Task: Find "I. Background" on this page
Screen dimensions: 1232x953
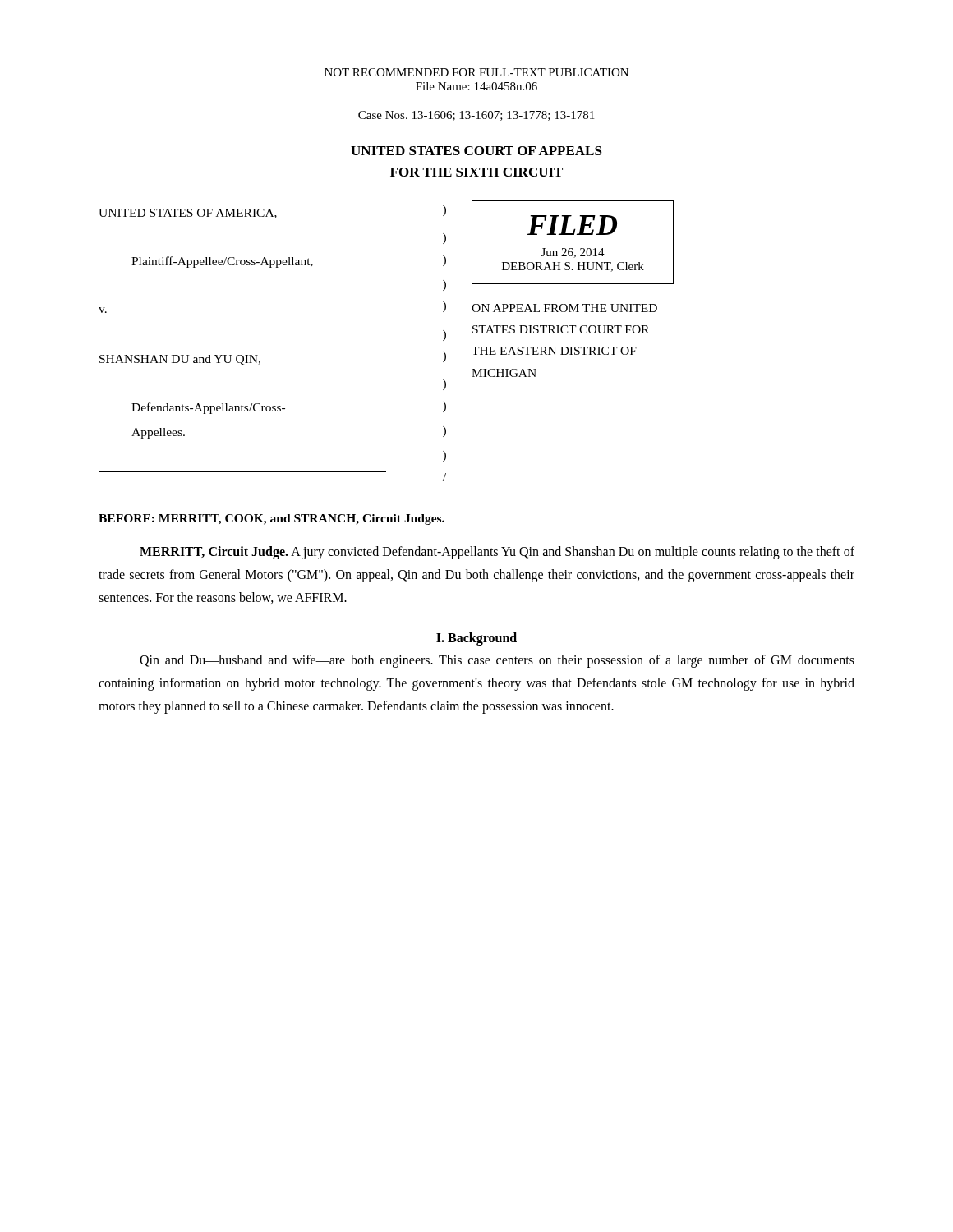Action: pos(476,638)
